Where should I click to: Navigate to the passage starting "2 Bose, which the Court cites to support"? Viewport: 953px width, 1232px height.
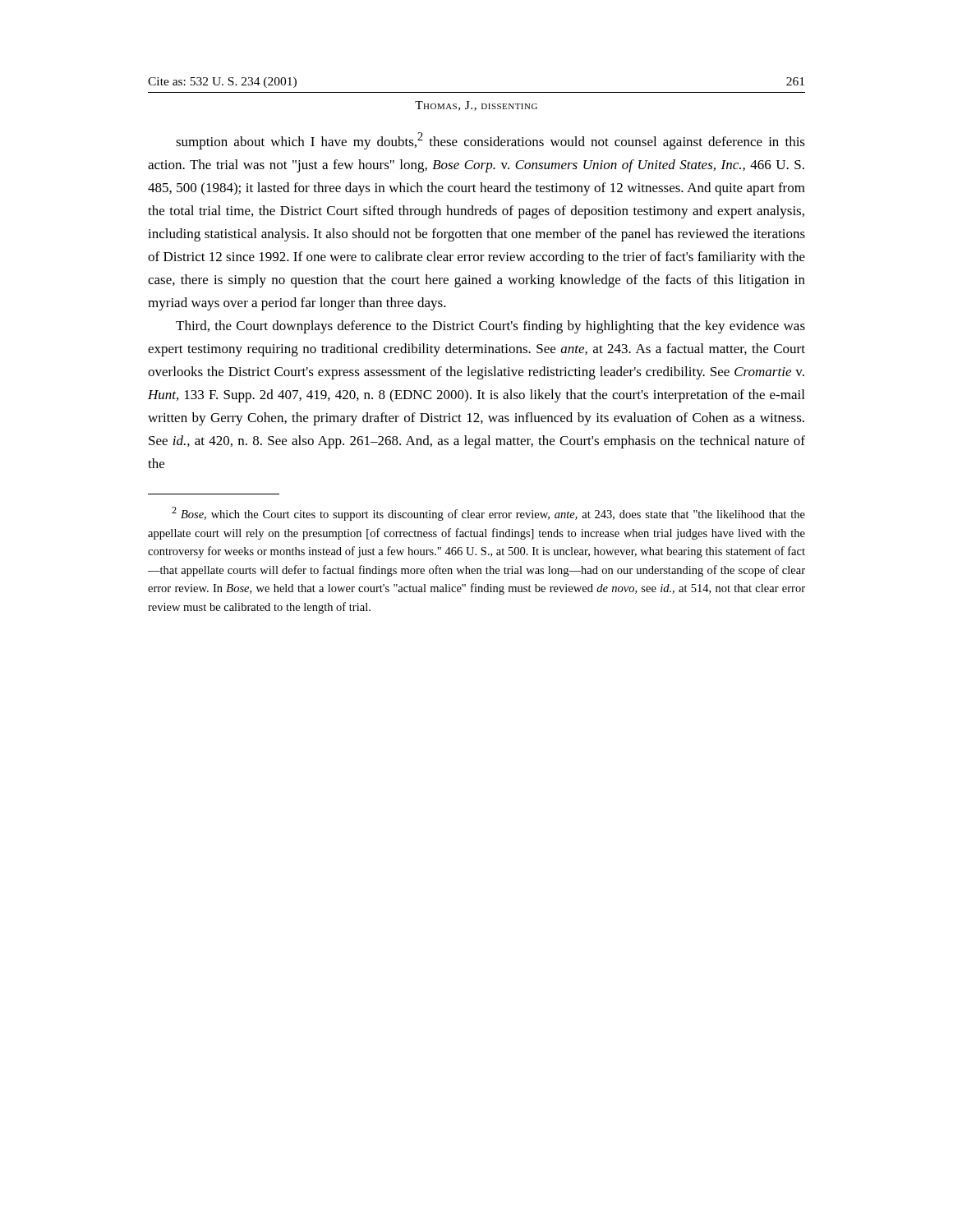coord(476,559)
